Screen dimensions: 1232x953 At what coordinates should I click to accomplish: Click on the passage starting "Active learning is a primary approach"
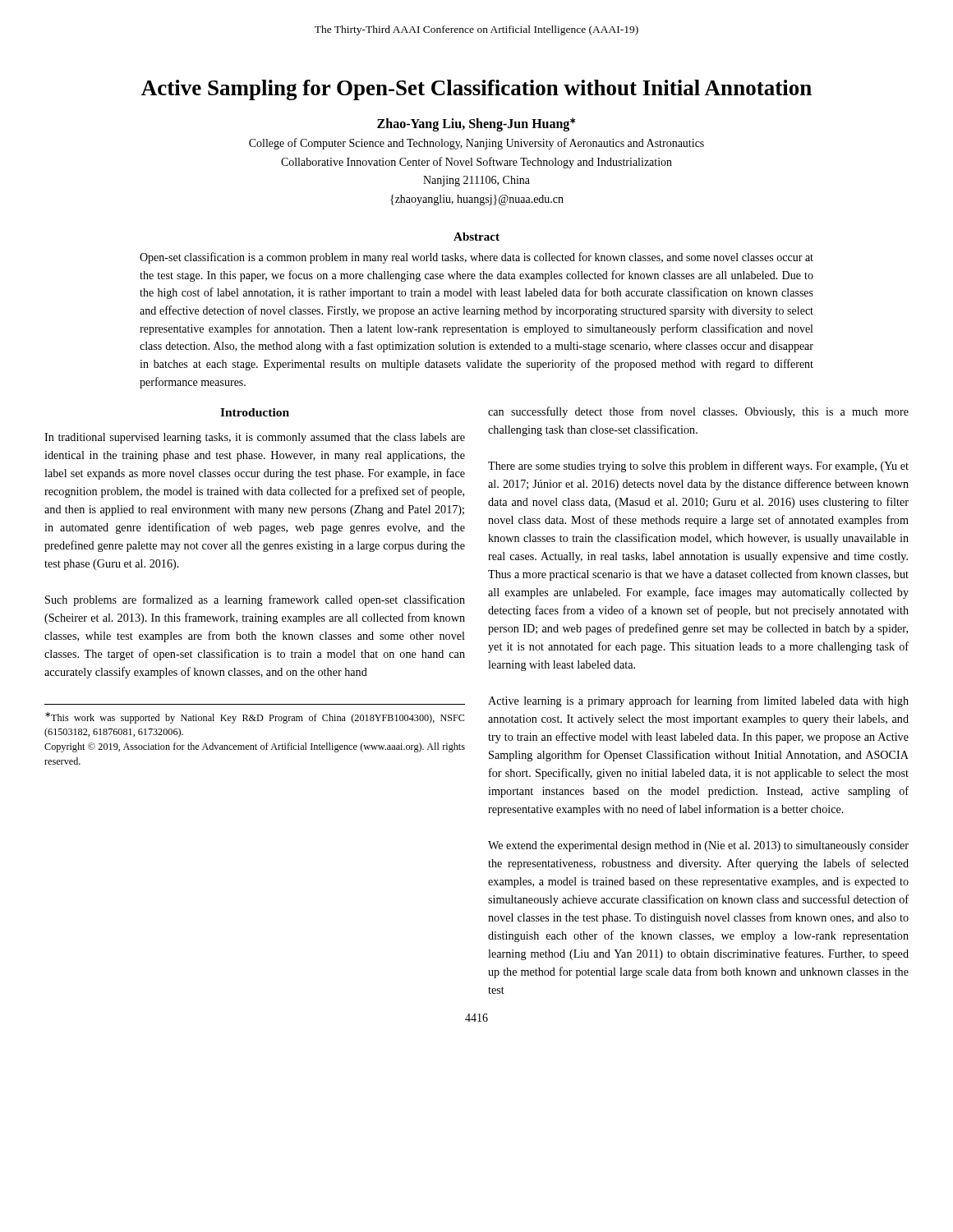tap(698, 755)
